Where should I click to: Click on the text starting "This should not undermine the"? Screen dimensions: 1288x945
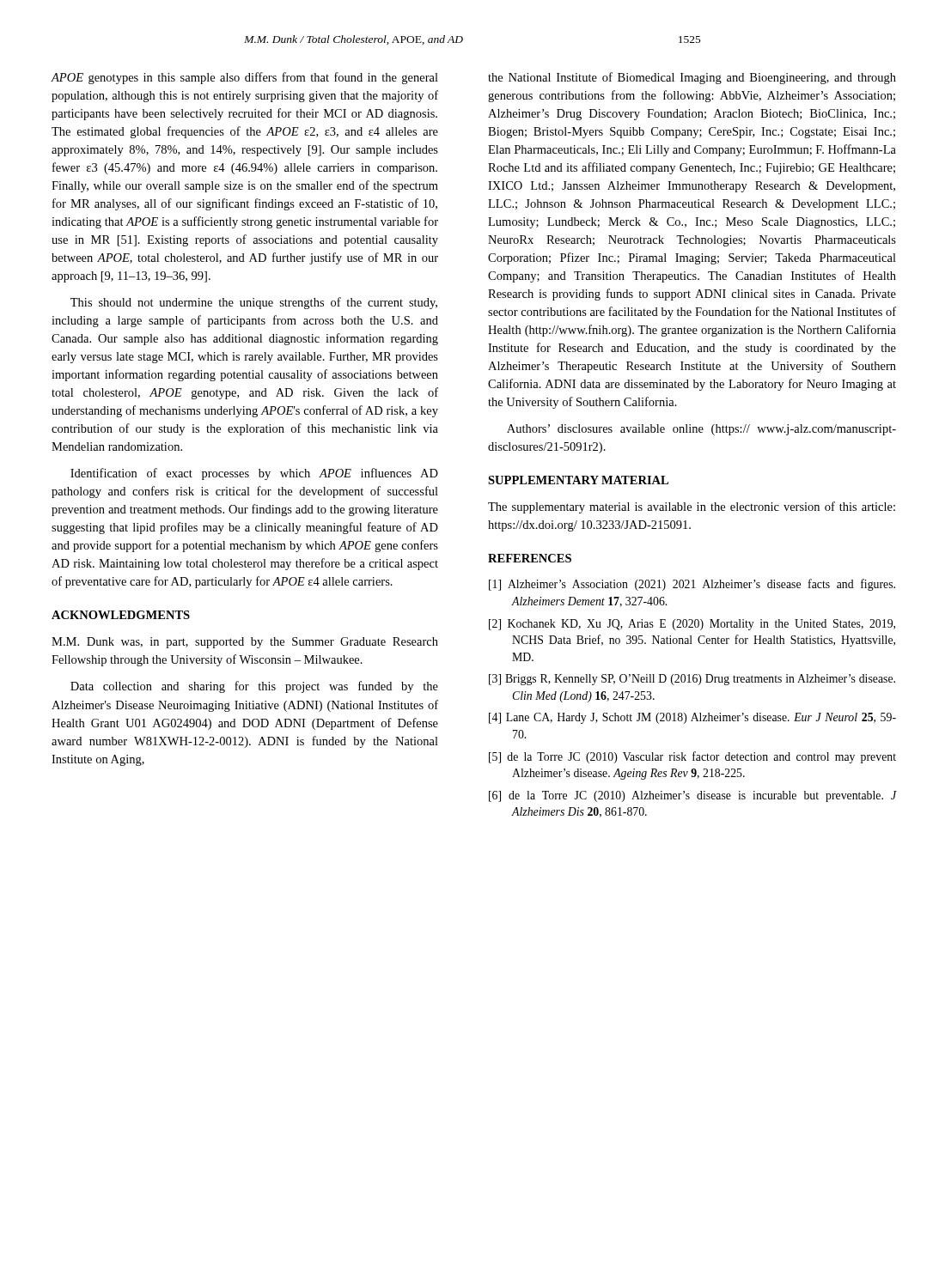click(x=245, y=375)
